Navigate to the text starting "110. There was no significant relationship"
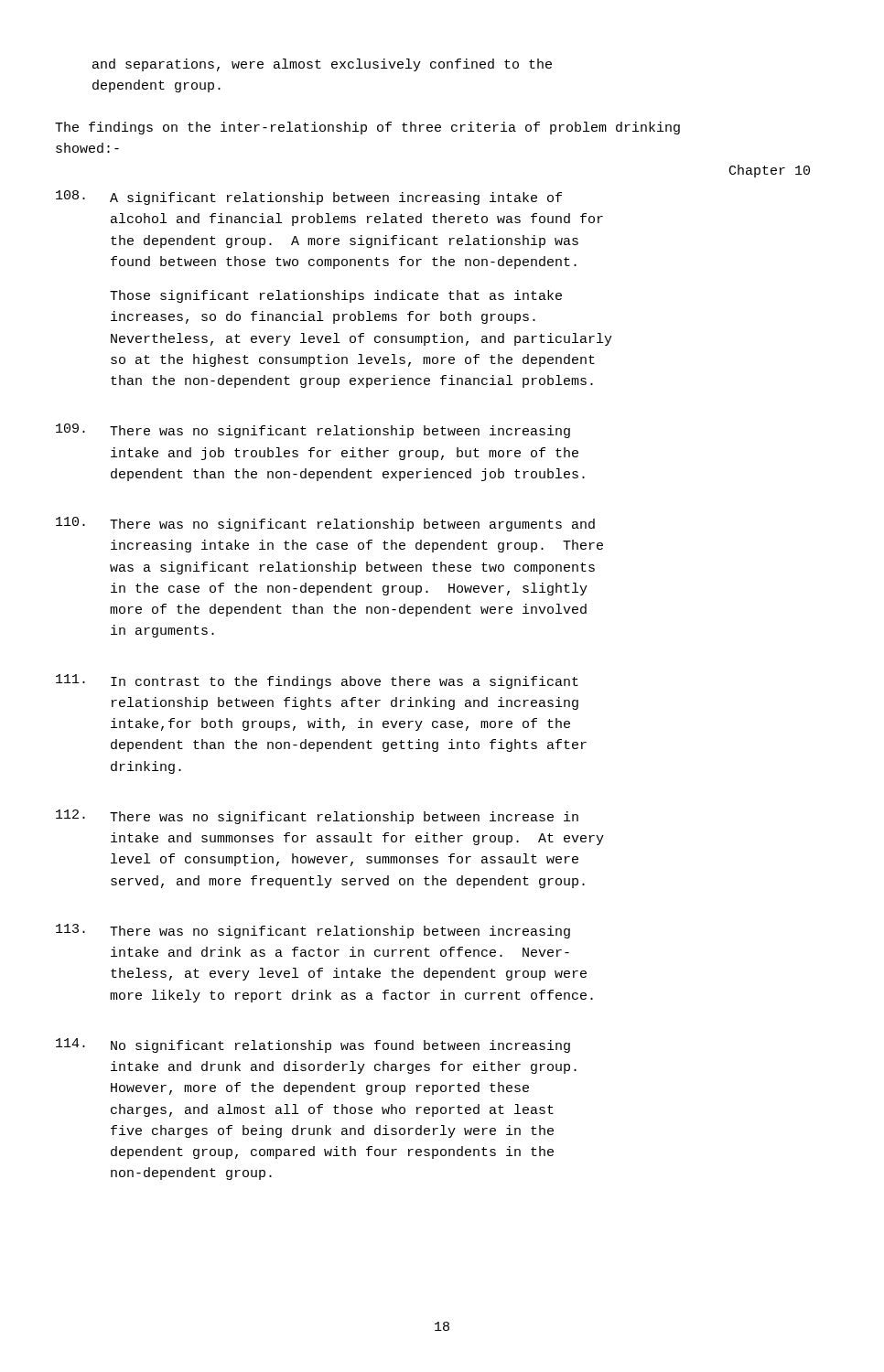 [x=433, y=585]
